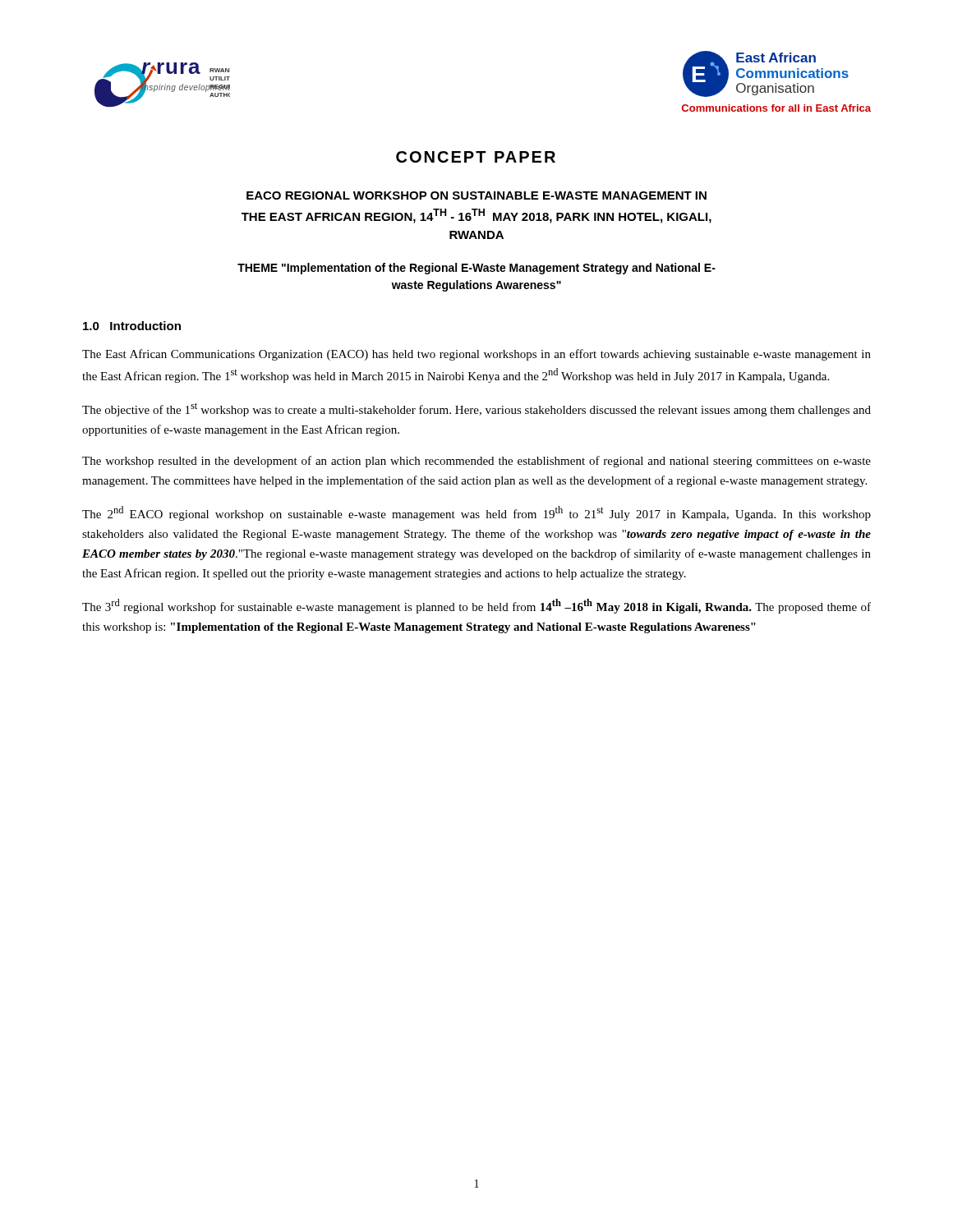Screen dimensions: 1232x953
Task: Where is the section header that starts "THEME "Implementation of the"?
Action: (476, 276)
